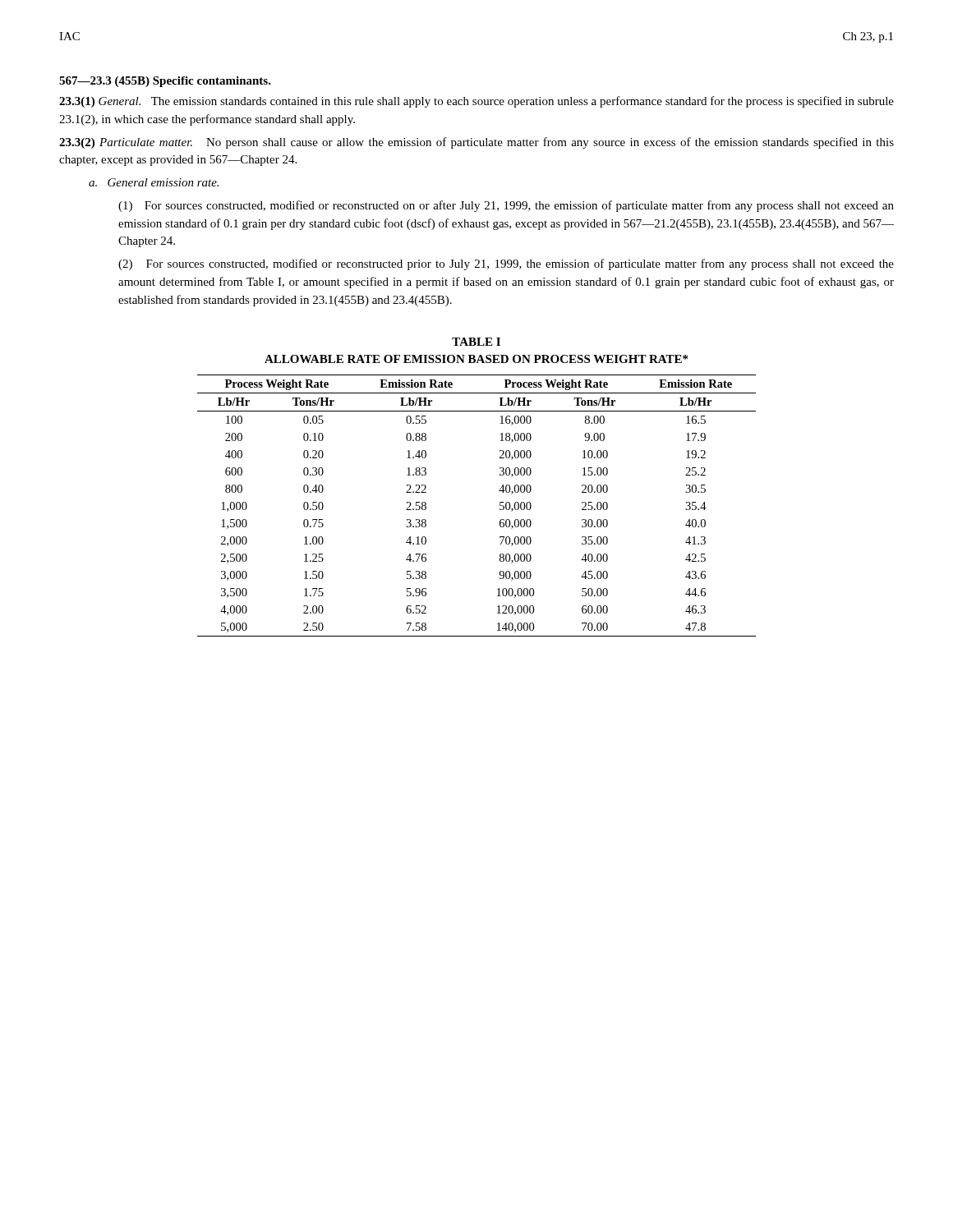
Task: Locate the block of text that opens with "(1) For sources constructed, modified or reconstructed"
Action: (506, 223)
